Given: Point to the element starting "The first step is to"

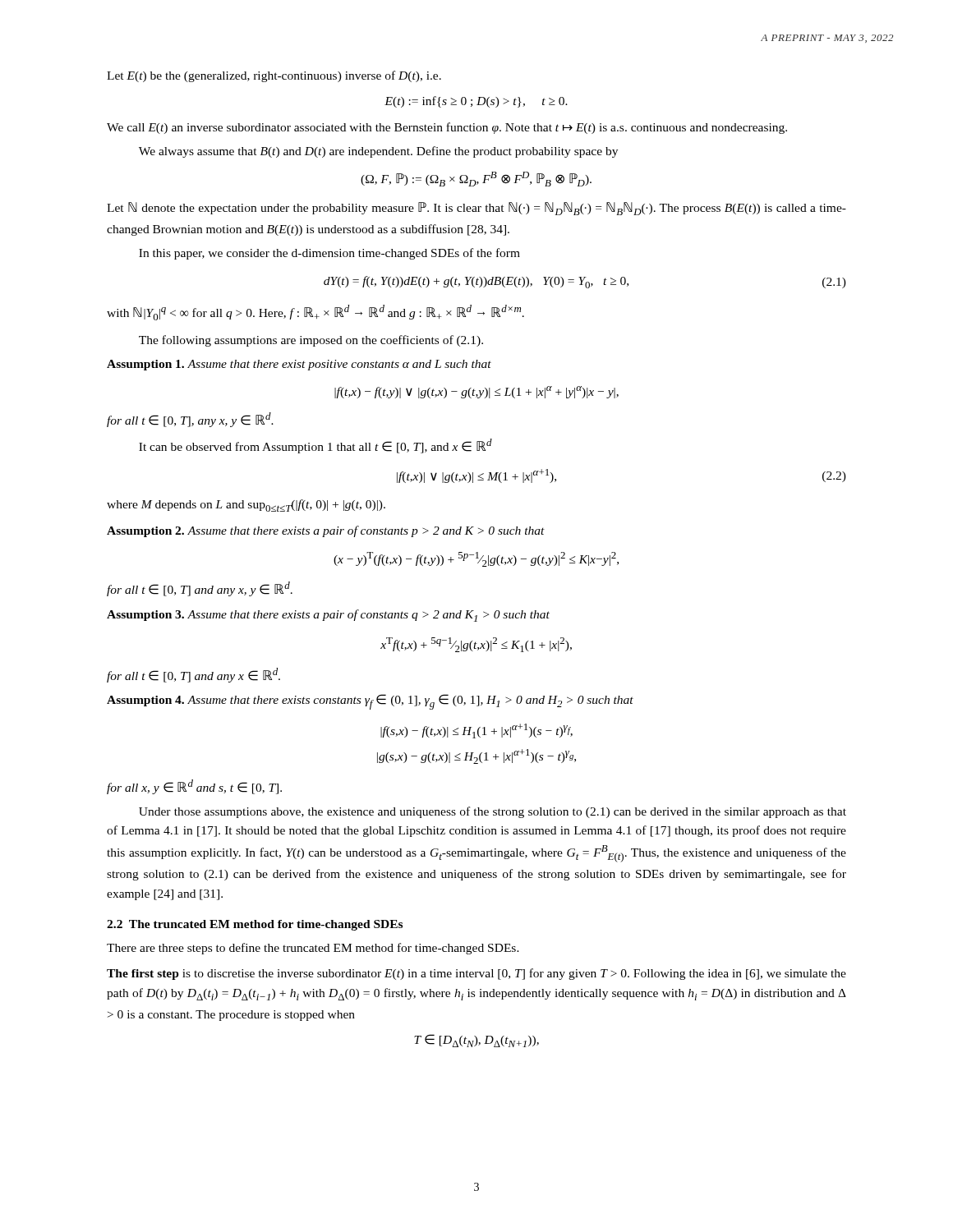Looking at the screenshot, I should 476,994.
